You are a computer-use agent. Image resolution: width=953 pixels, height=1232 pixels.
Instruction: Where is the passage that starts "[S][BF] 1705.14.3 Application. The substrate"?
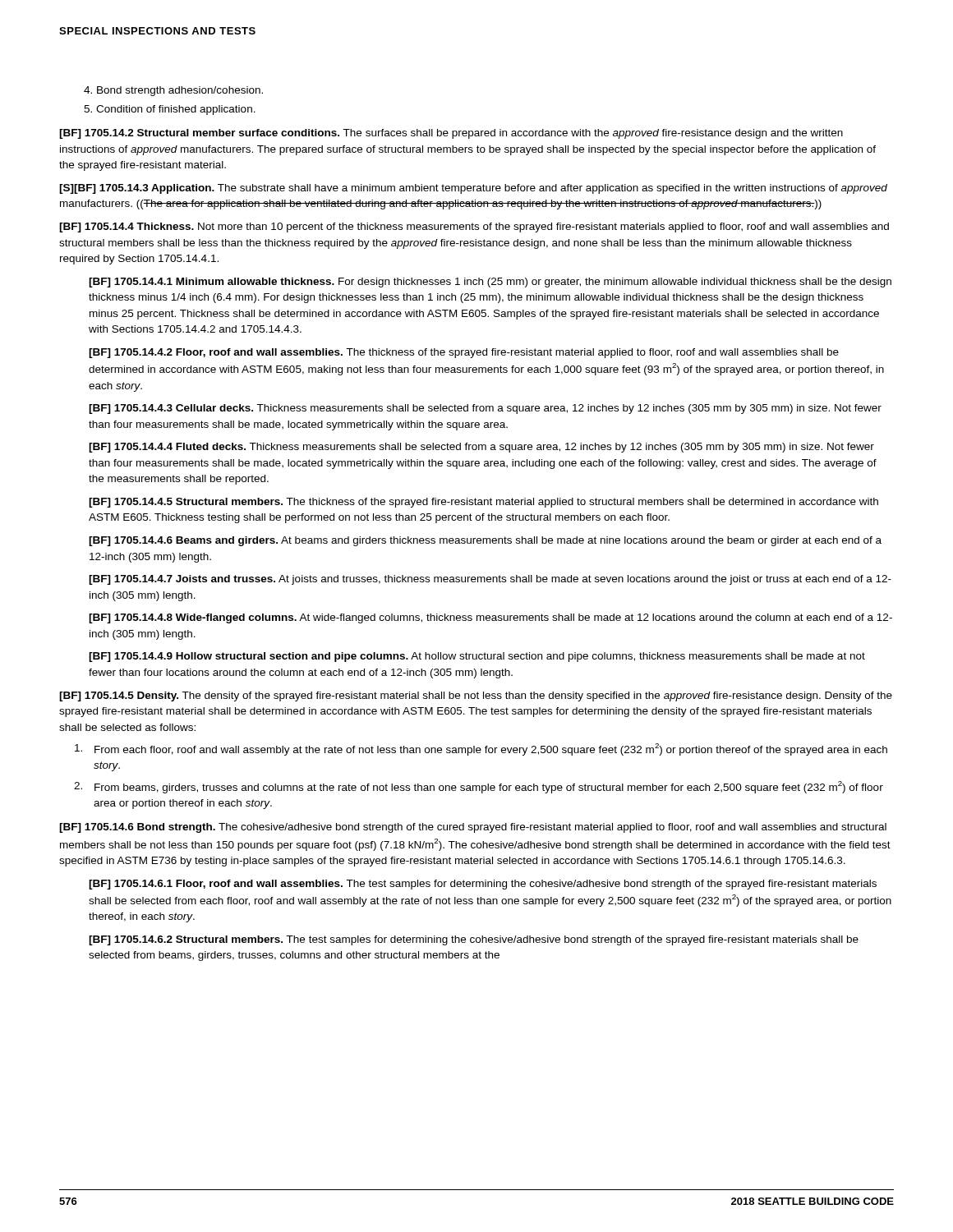473,196
